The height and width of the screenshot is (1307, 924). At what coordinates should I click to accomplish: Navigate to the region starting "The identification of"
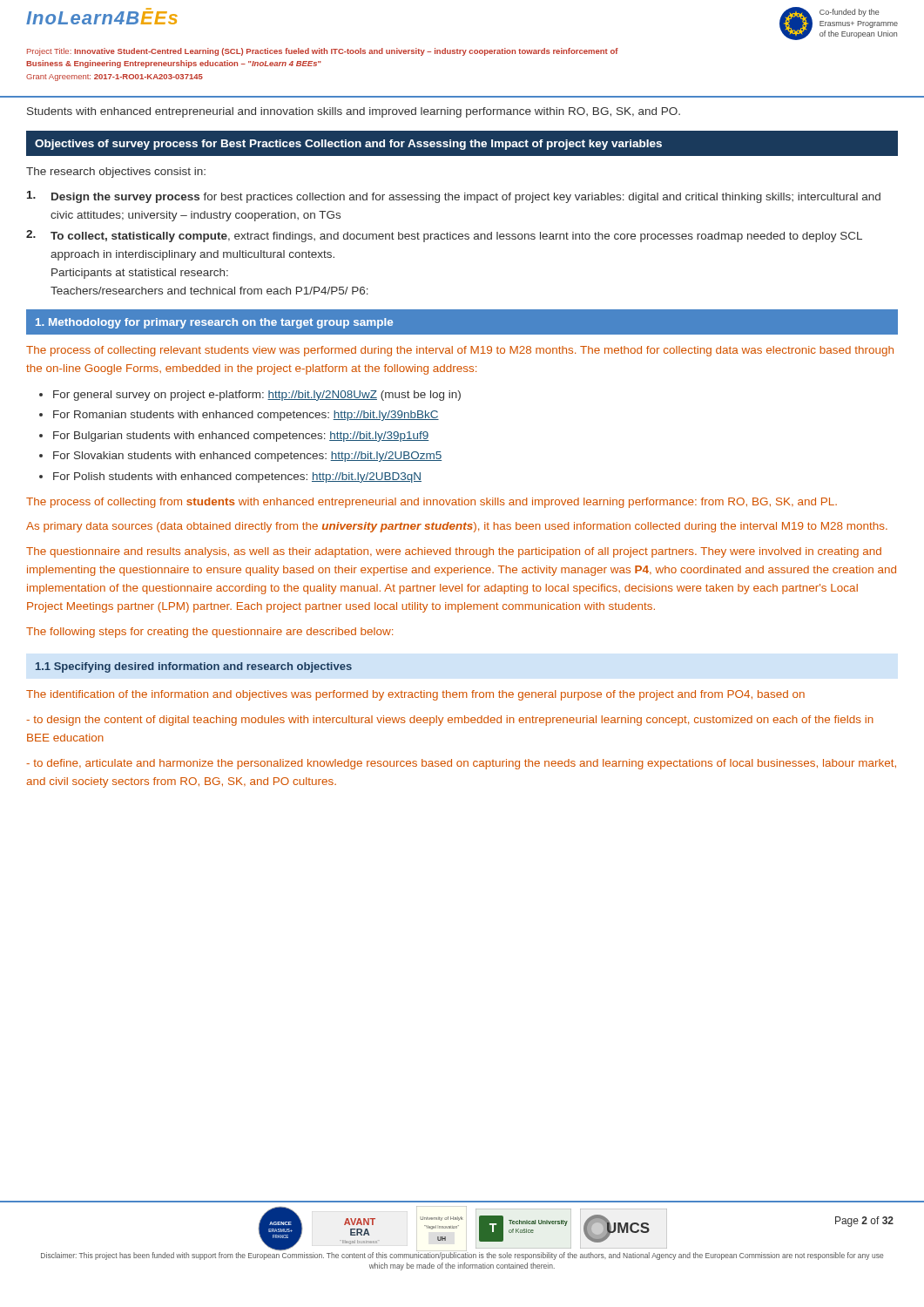click(x=462, y=695)
